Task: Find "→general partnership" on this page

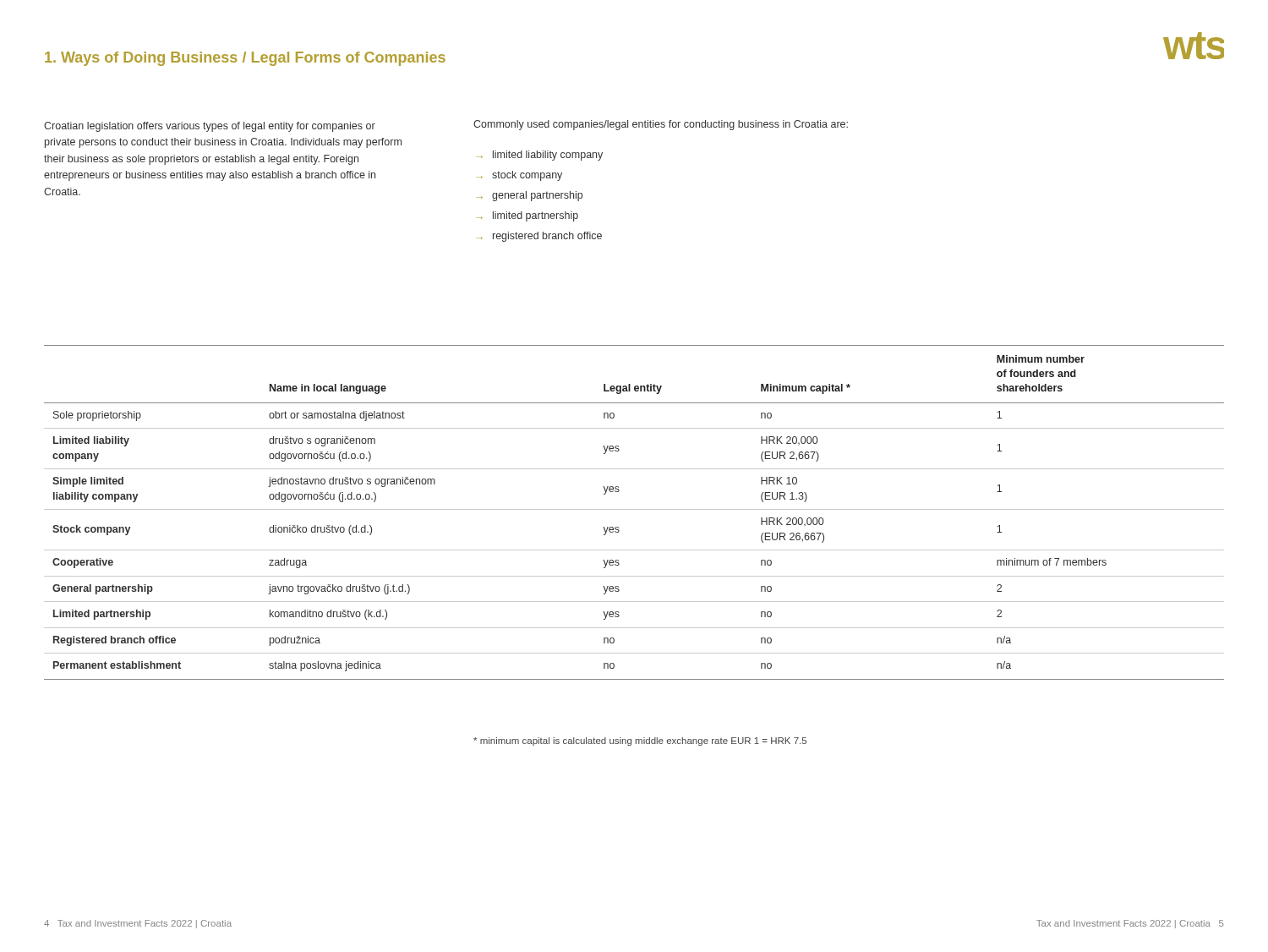Action: coord(528,197)
